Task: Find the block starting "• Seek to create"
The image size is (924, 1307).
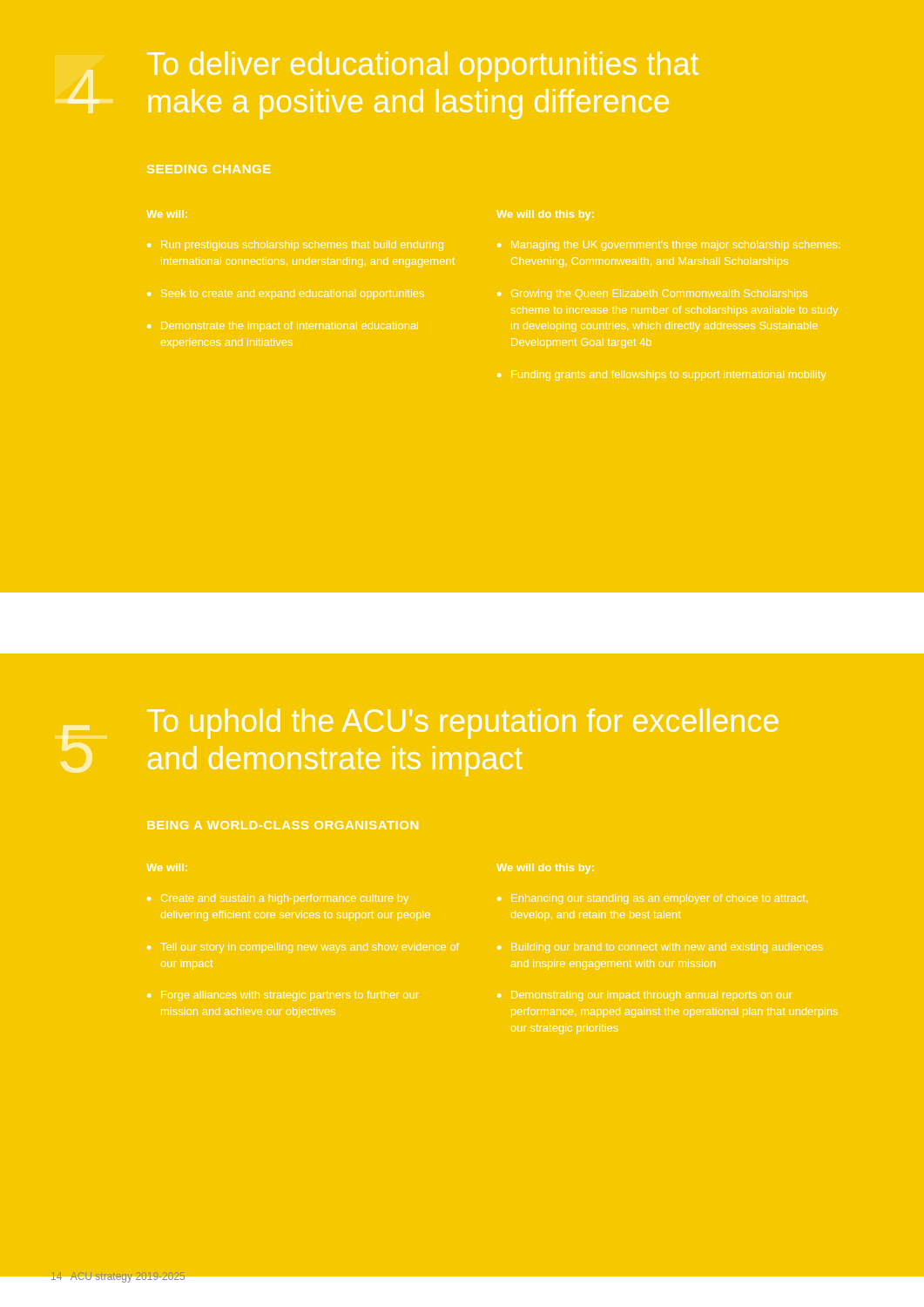Action: click(303, 294)
